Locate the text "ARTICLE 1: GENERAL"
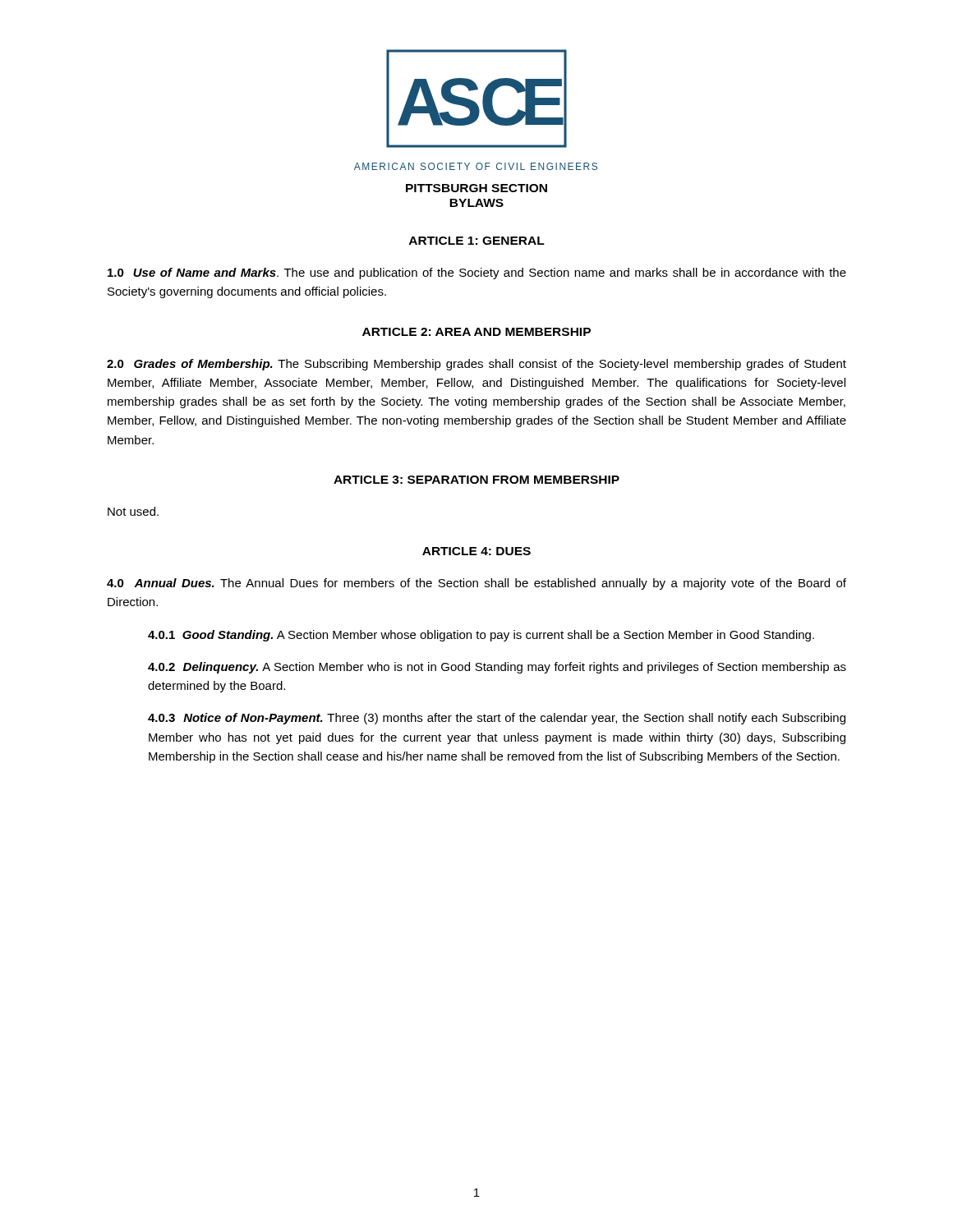The image size is (953, 1232). coord(476,240)
